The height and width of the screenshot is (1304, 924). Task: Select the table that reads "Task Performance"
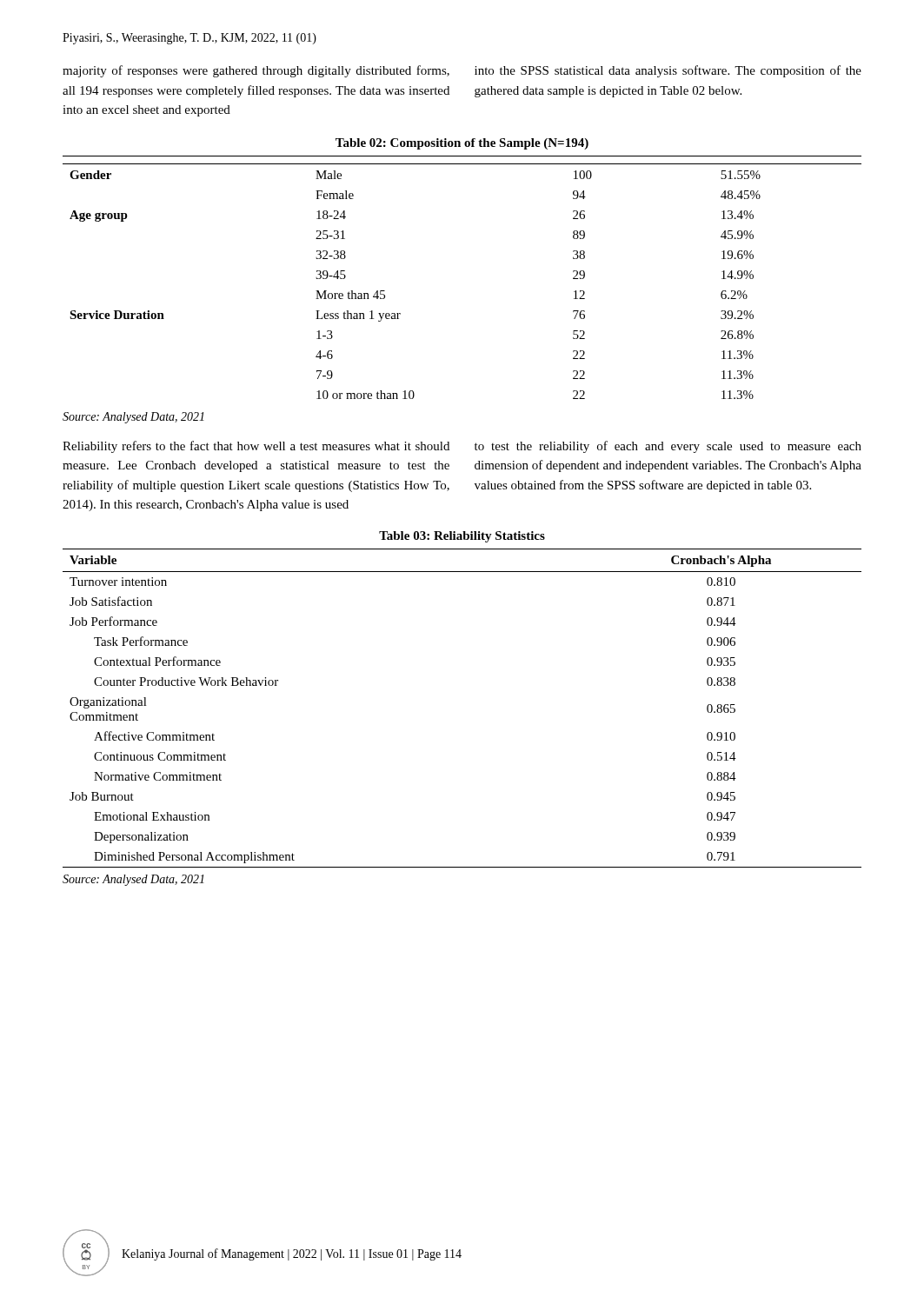[x=462, y=708]
